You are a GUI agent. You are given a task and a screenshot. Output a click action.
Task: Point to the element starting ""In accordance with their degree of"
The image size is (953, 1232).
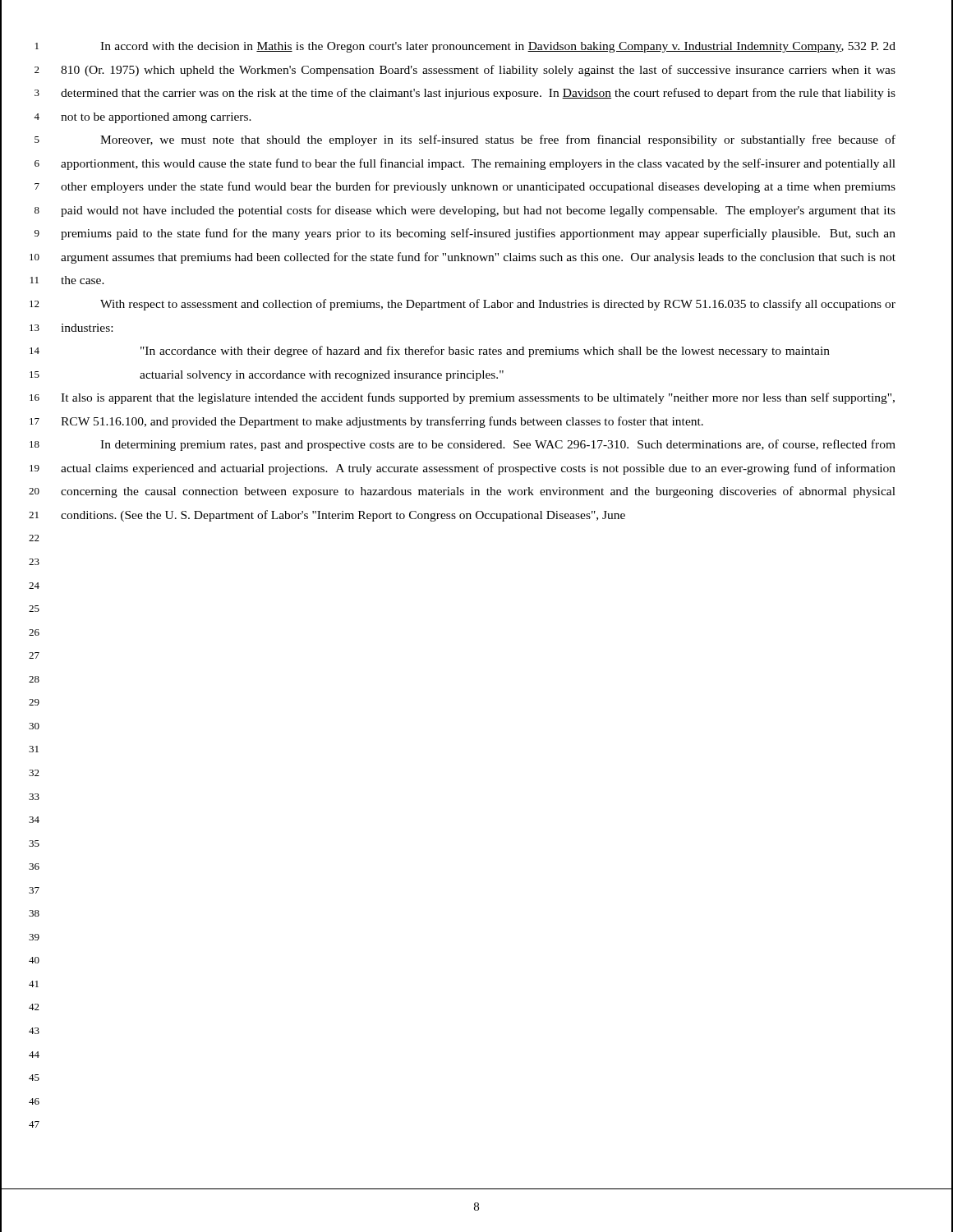pyautogui.click(x=485, y=362)
